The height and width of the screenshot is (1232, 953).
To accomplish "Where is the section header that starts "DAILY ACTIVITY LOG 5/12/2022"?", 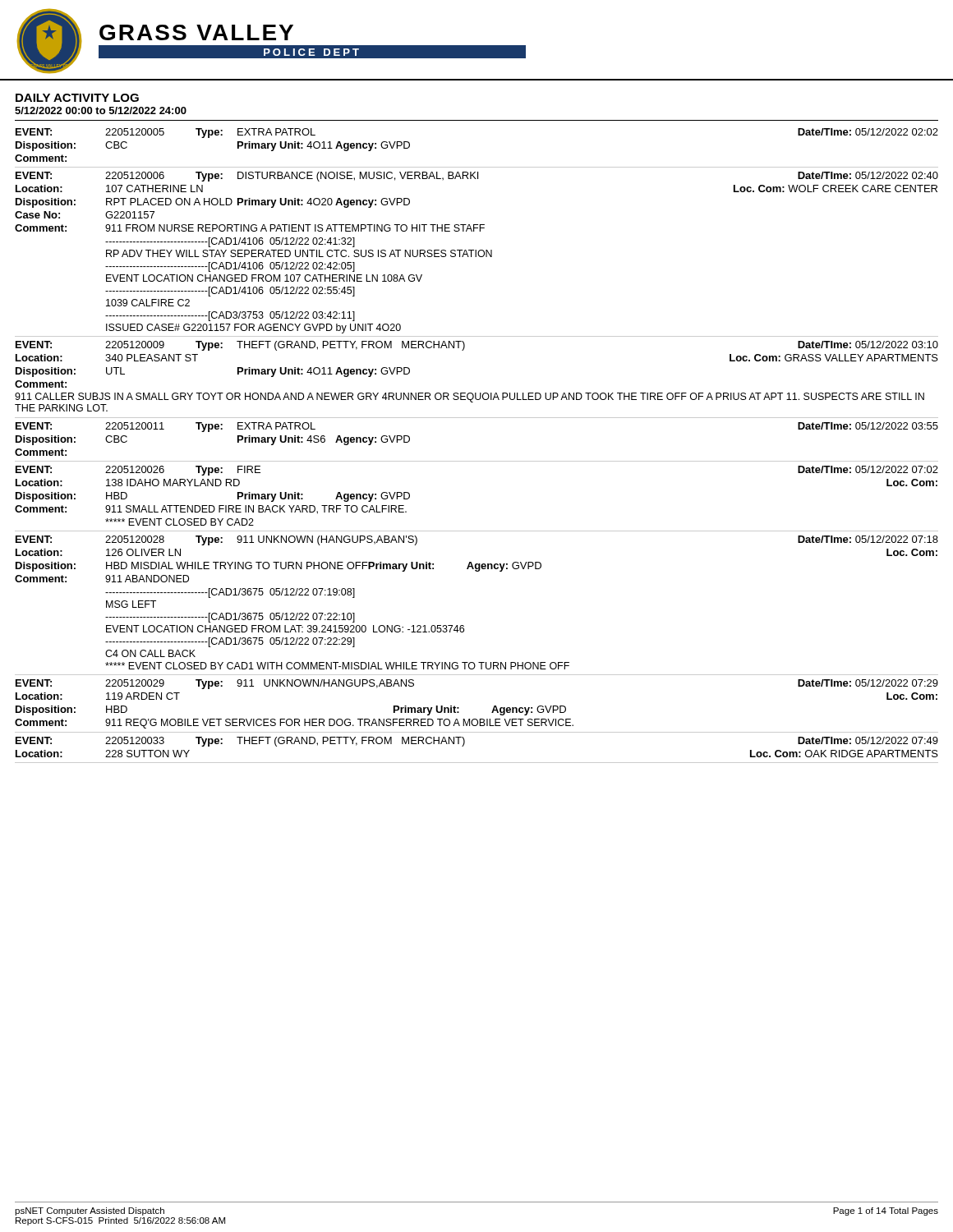I will click(x=77, y=98).
